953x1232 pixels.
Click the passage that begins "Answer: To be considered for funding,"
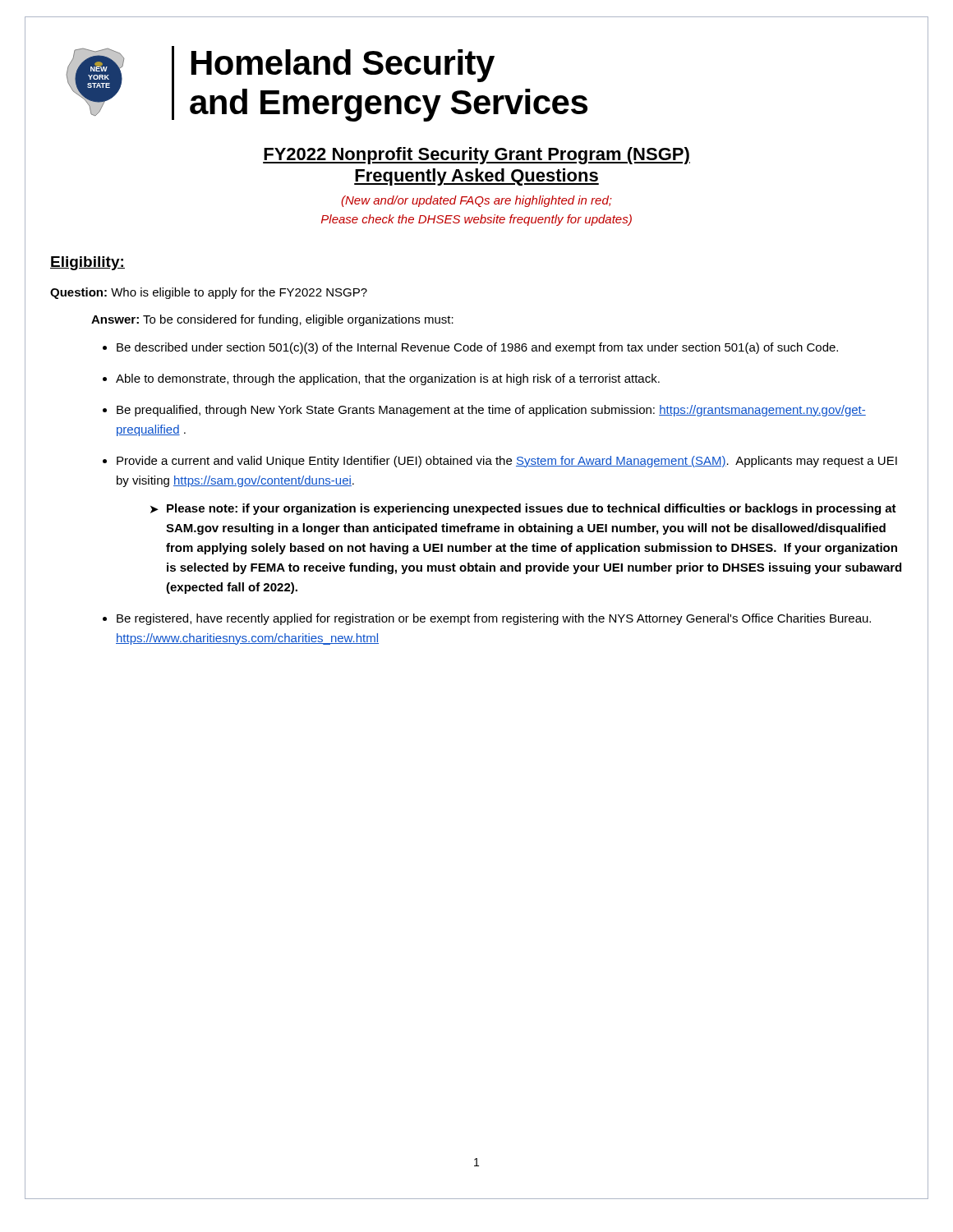tap(273, 319)
